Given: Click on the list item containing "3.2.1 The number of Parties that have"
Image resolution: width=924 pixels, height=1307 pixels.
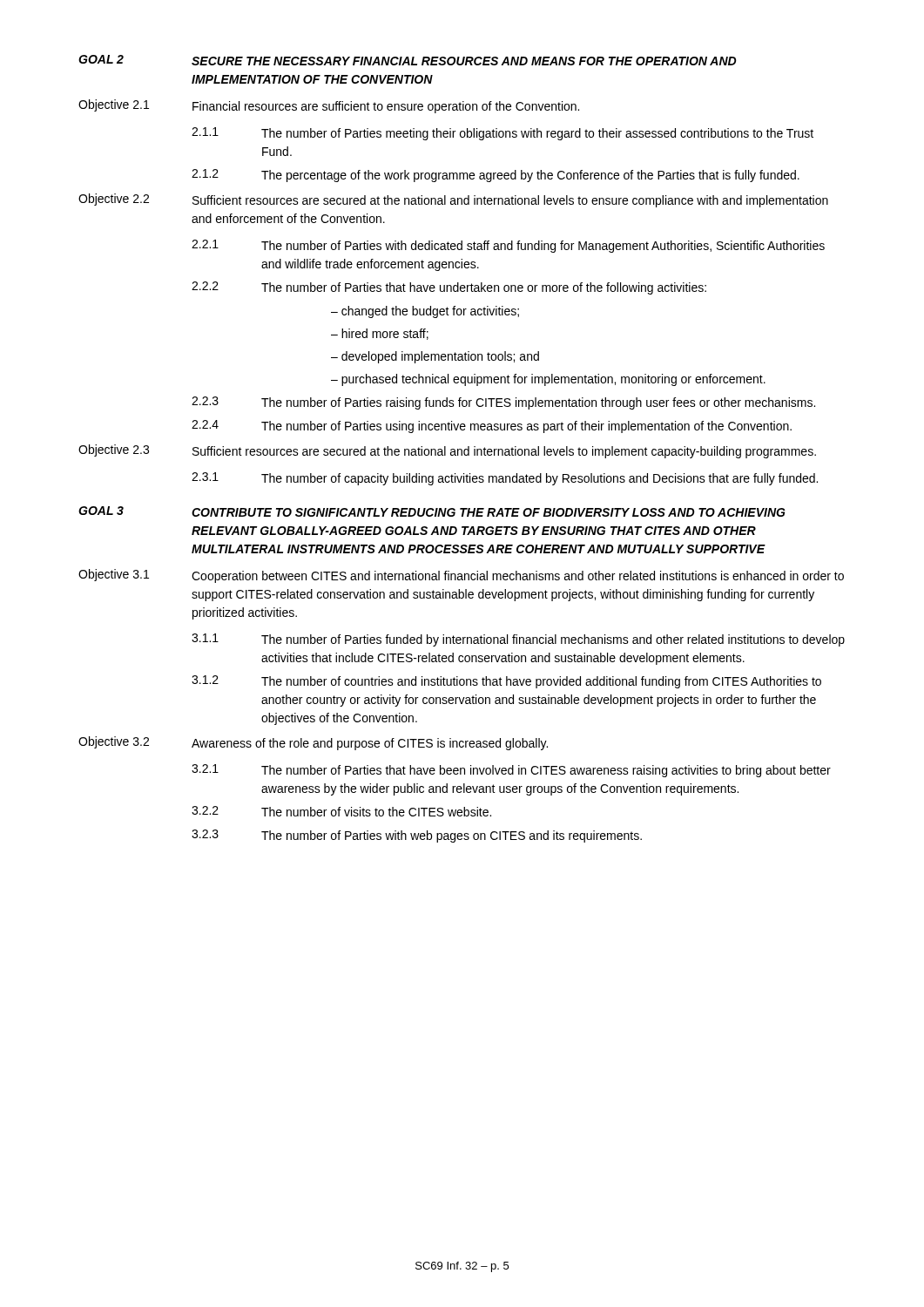Looking at the screenshot, I should [x=519, y=780].
